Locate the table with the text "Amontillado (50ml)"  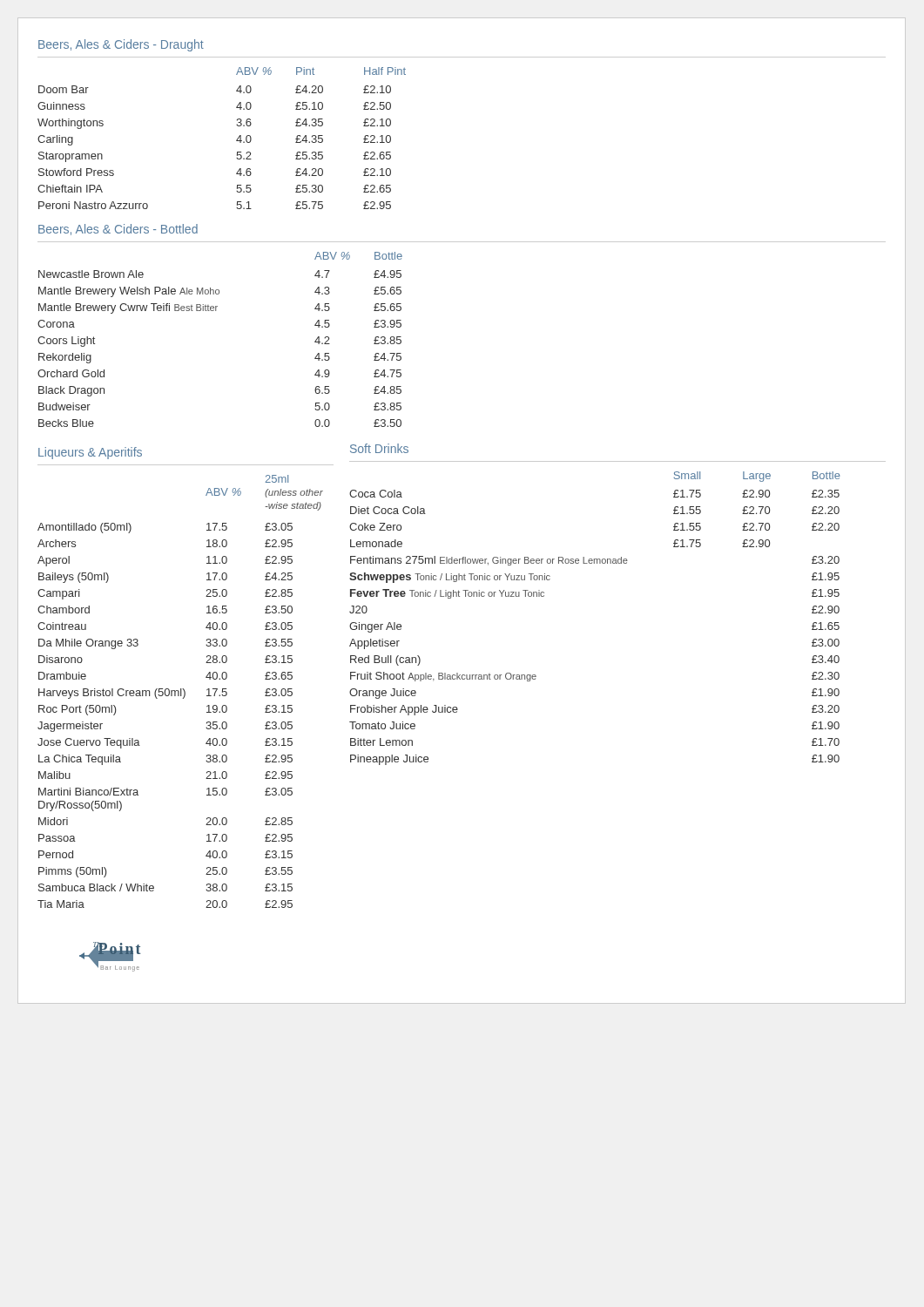click(x=185, y=691)
